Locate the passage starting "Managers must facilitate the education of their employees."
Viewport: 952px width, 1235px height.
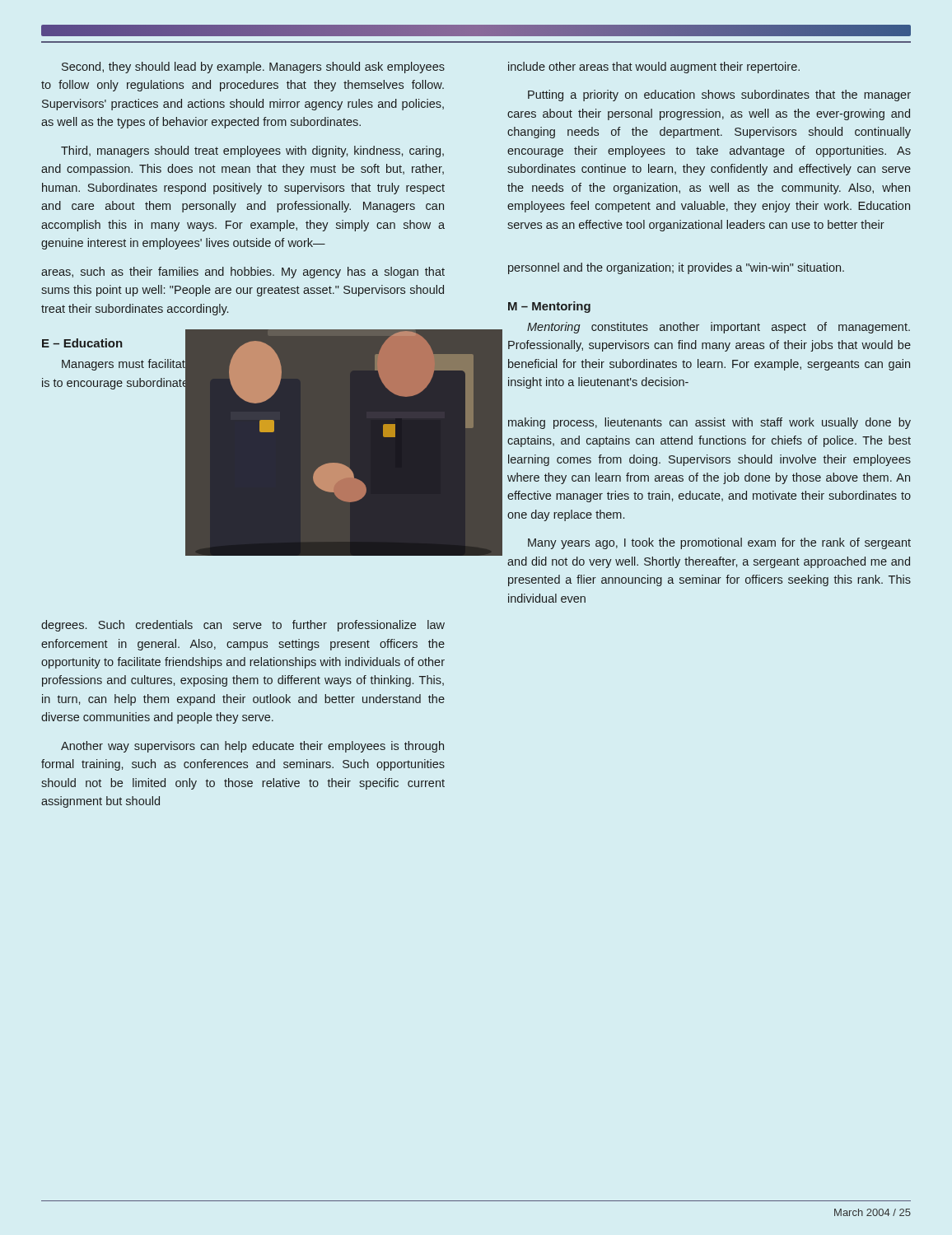[243, 373]
